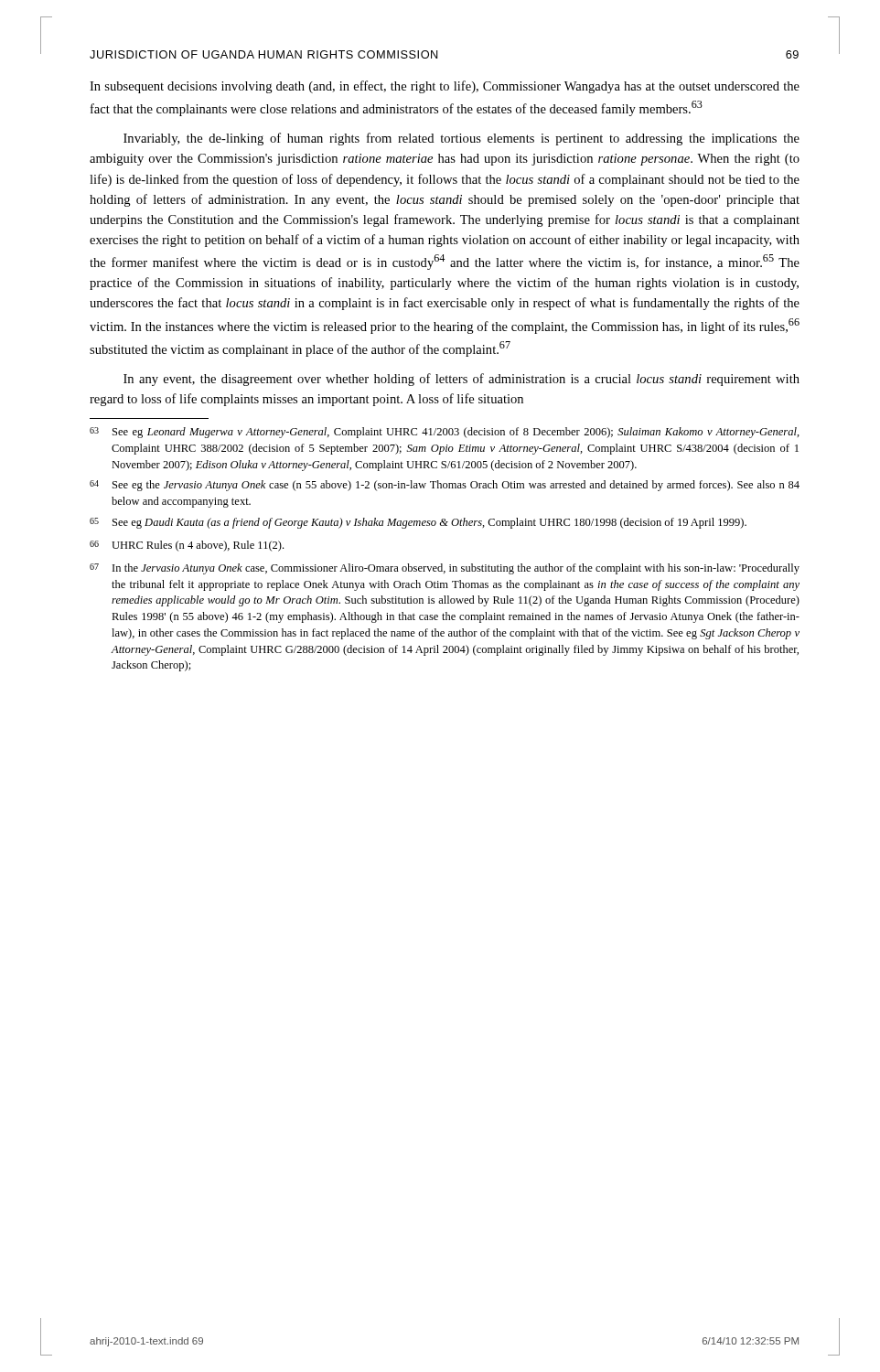Select the footnote that says "65 See eg"

point(445,524)
